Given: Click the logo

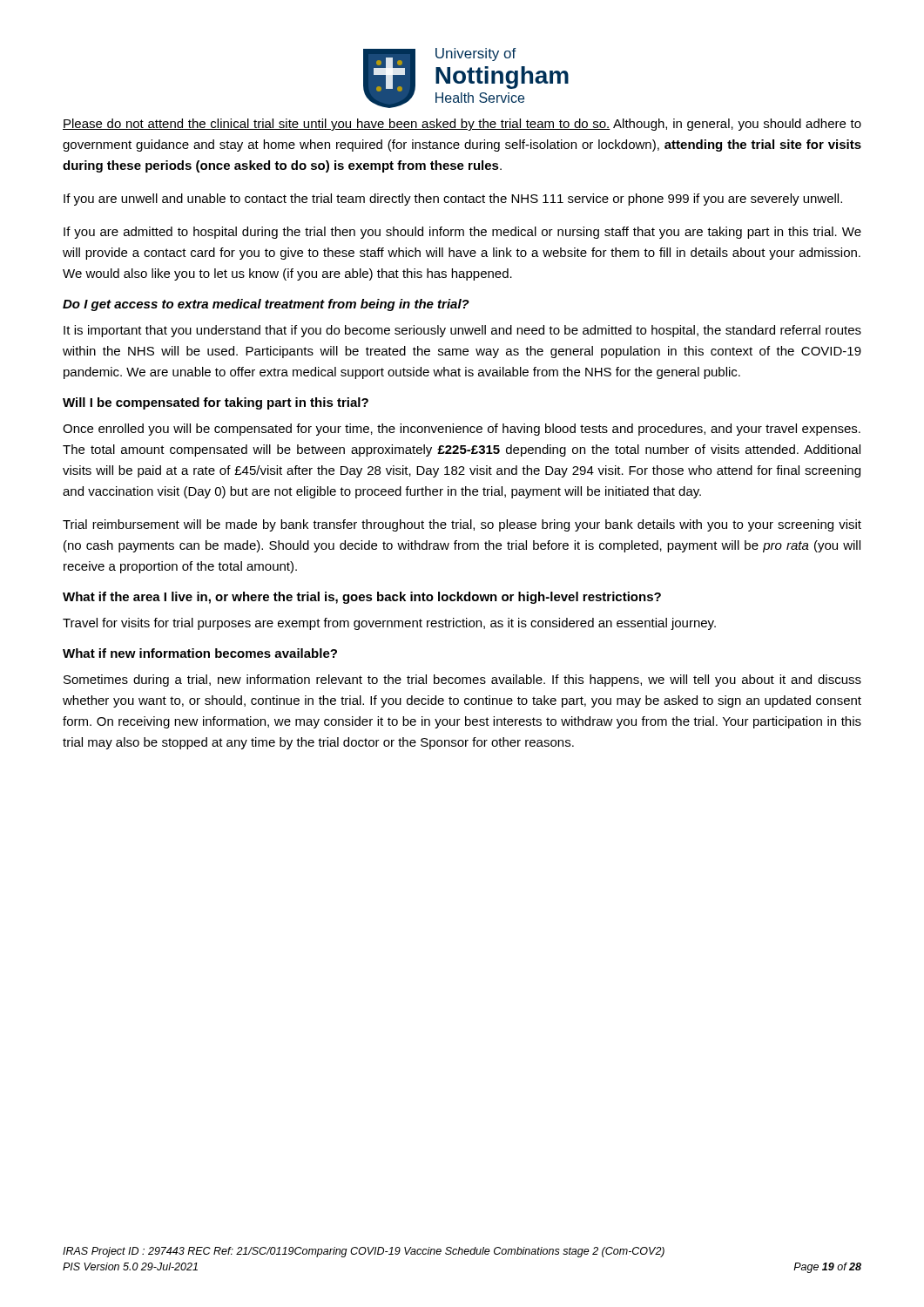Looking at the screenshot, I should [462, 77].
